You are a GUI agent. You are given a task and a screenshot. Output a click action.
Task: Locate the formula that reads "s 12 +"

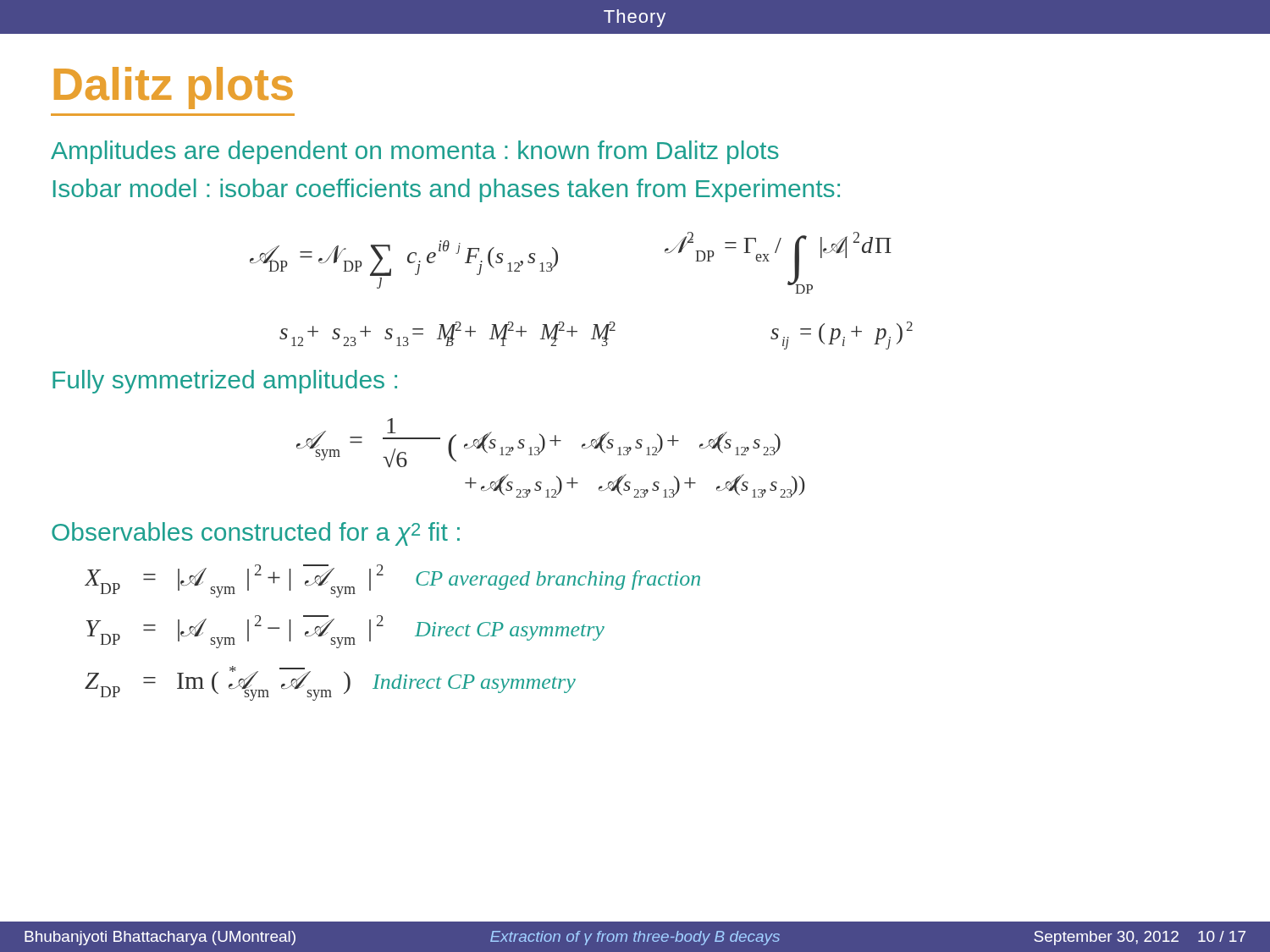coord(596,336)
